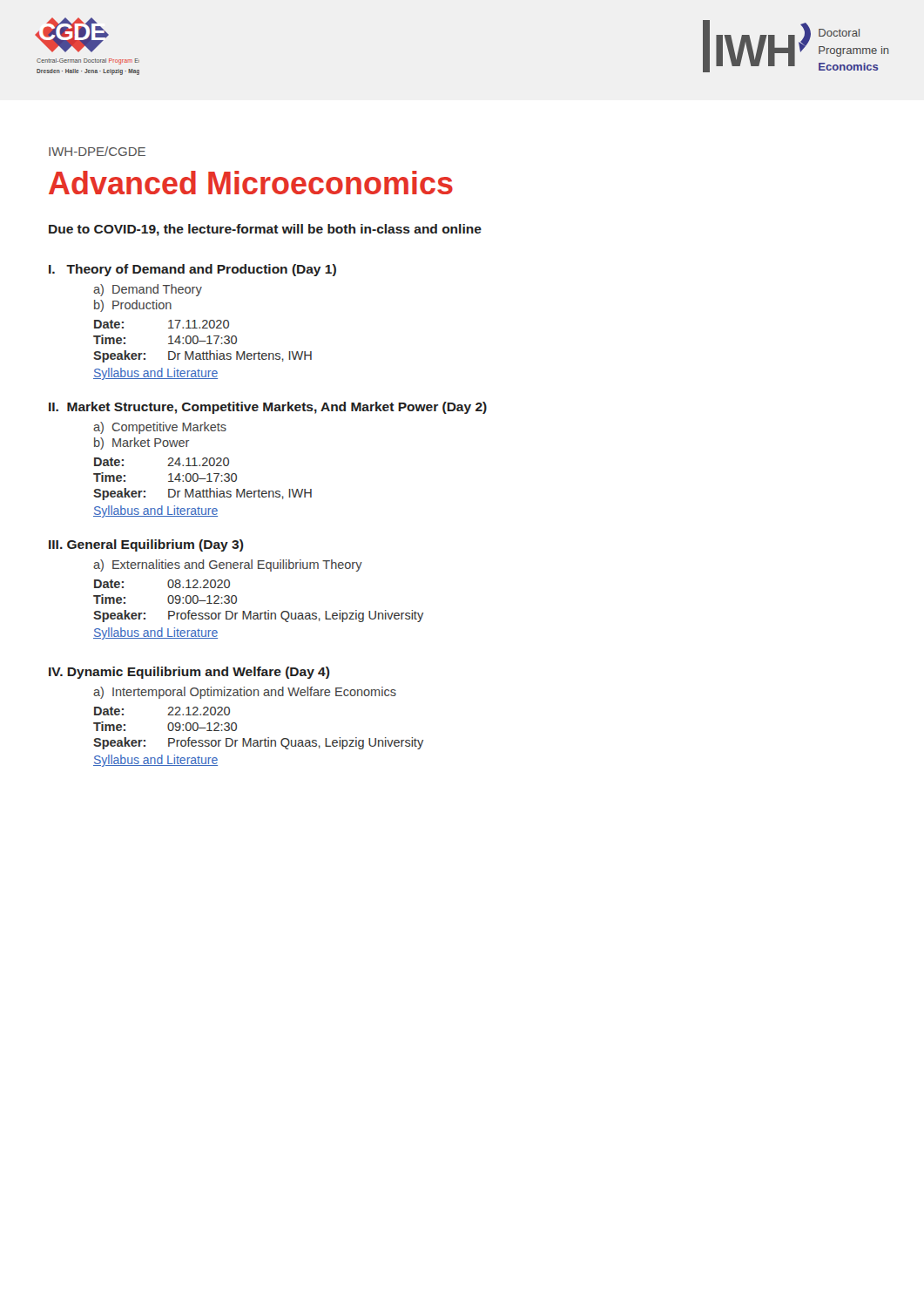Where does it say "a) Demand Theory"?
The image size is (924, 1307).
coord(147,289)
